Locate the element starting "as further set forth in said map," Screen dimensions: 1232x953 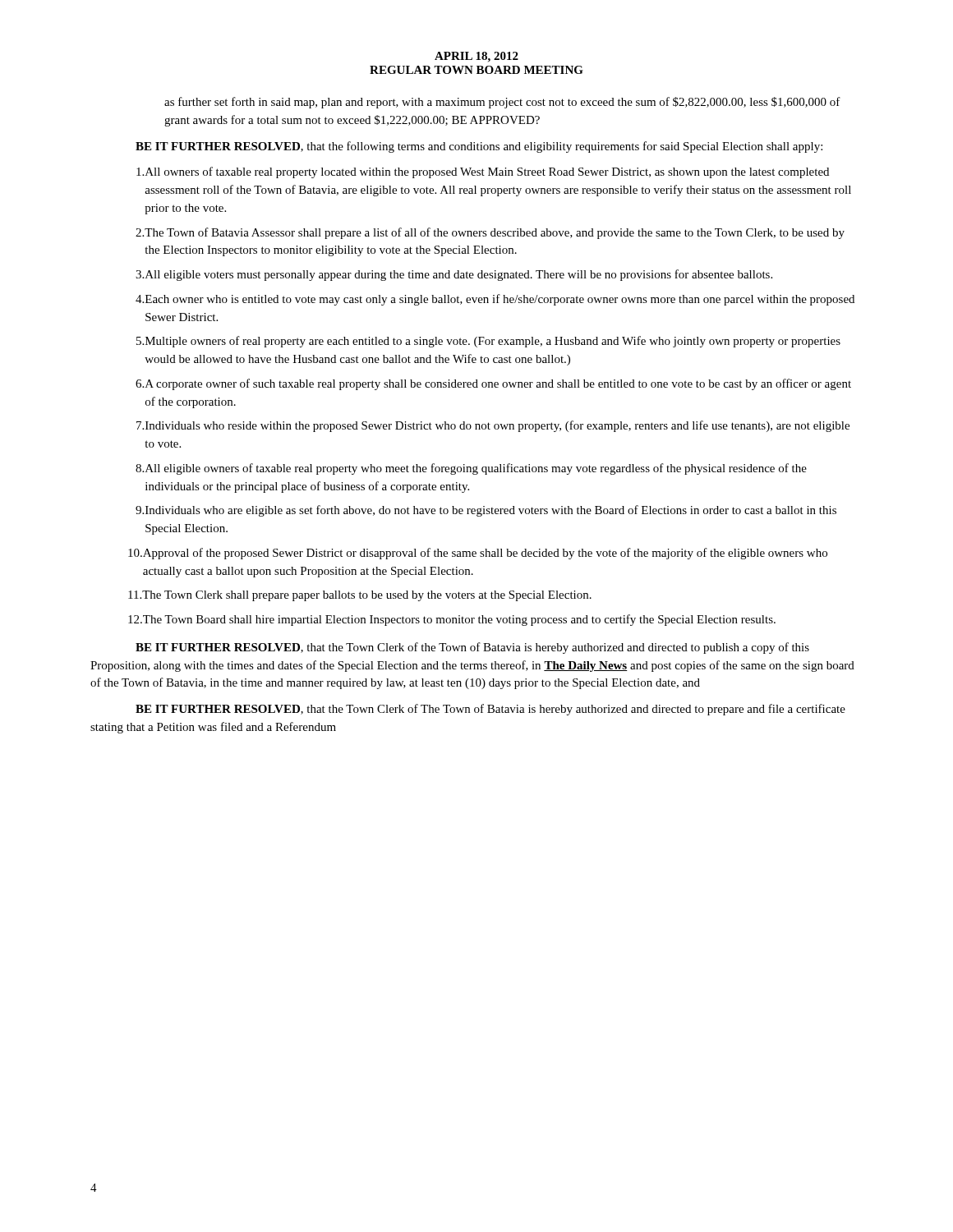[502, 111]
